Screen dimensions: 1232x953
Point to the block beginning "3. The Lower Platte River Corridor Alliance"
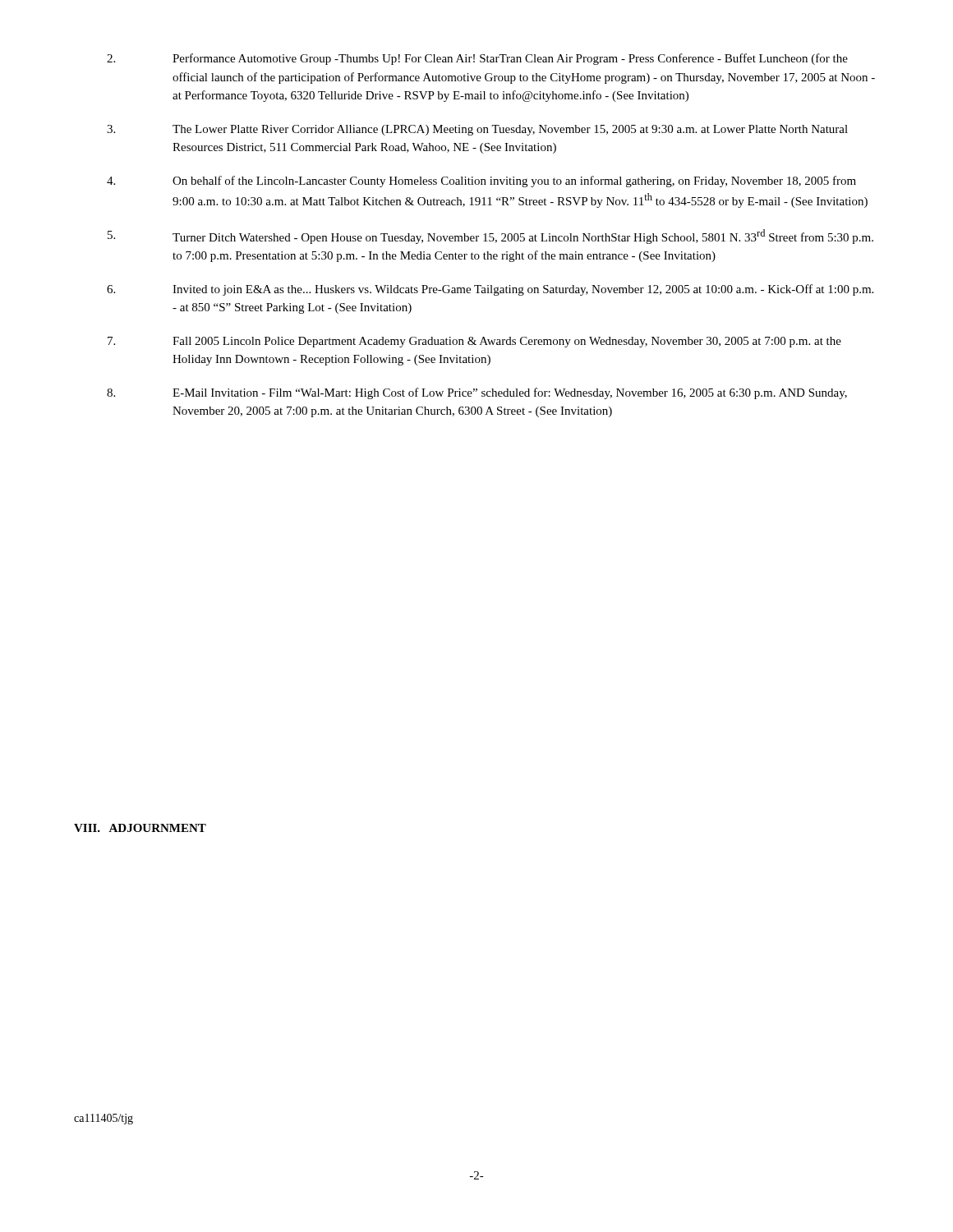pos(493,138)
